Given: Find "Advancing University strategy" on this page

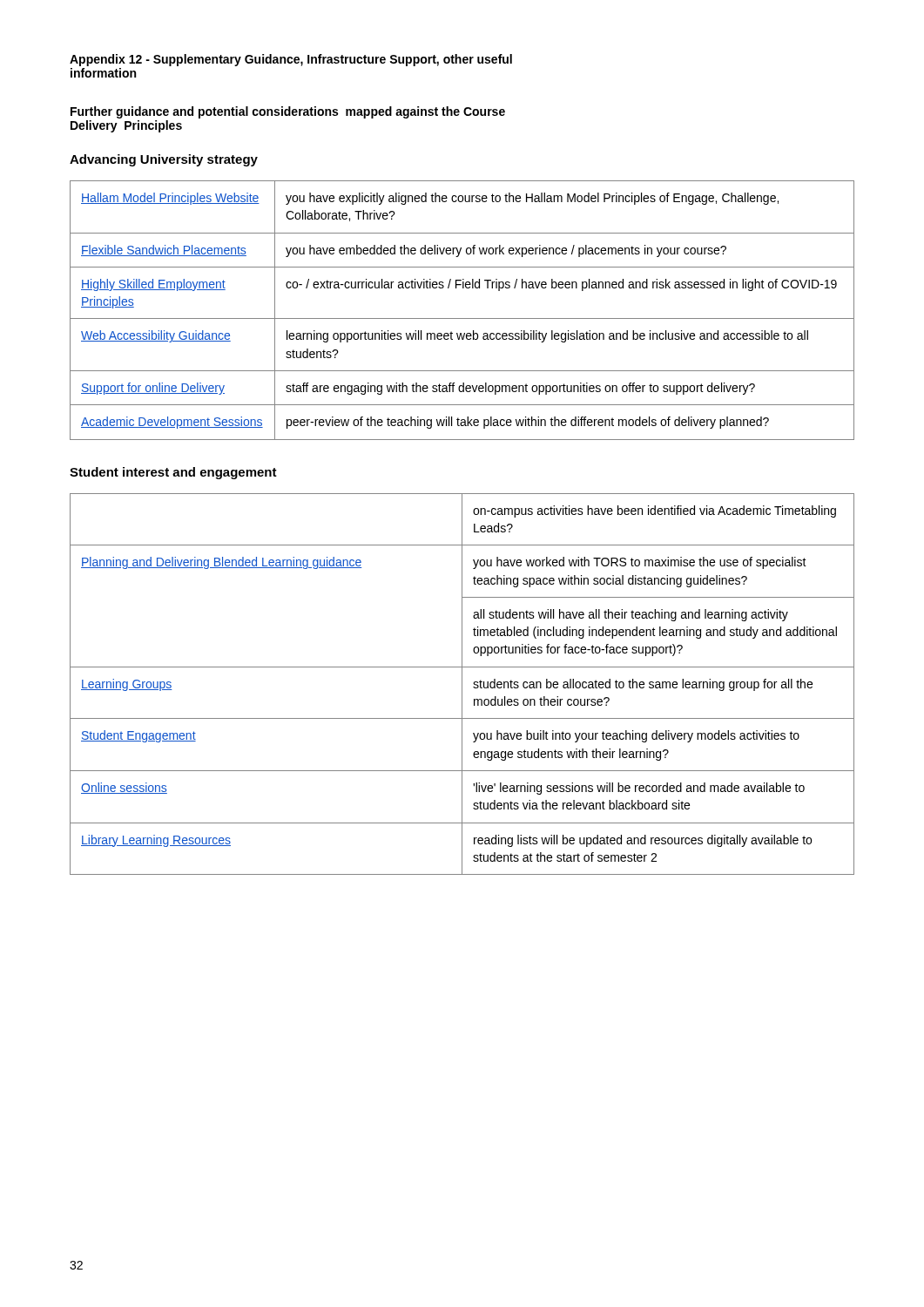Looking at the screenshot, I should pyautogui.click(x=164, y=159).
